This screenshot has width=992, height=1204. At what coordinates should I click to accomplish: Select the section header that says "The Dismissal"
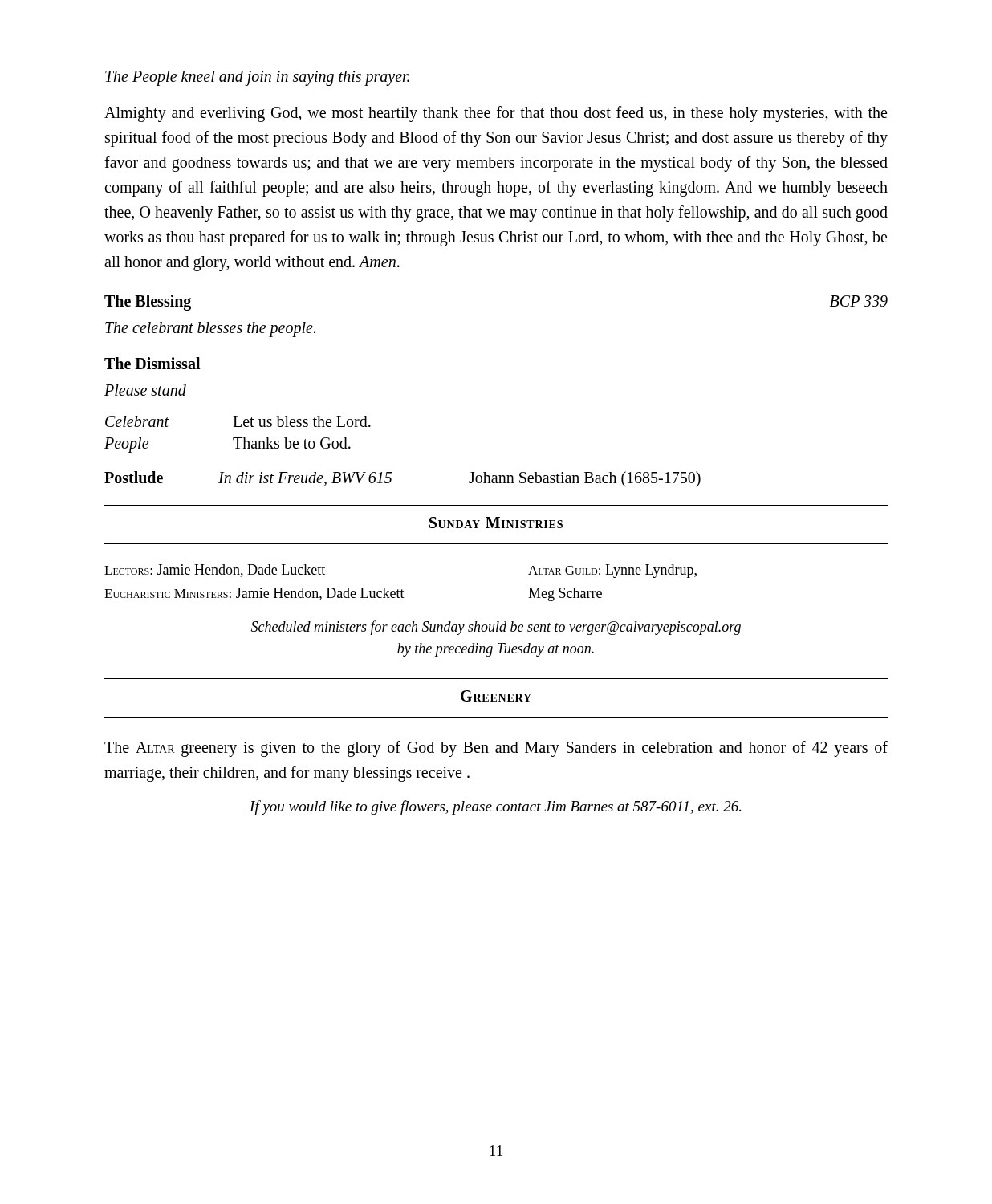(152, 364)
